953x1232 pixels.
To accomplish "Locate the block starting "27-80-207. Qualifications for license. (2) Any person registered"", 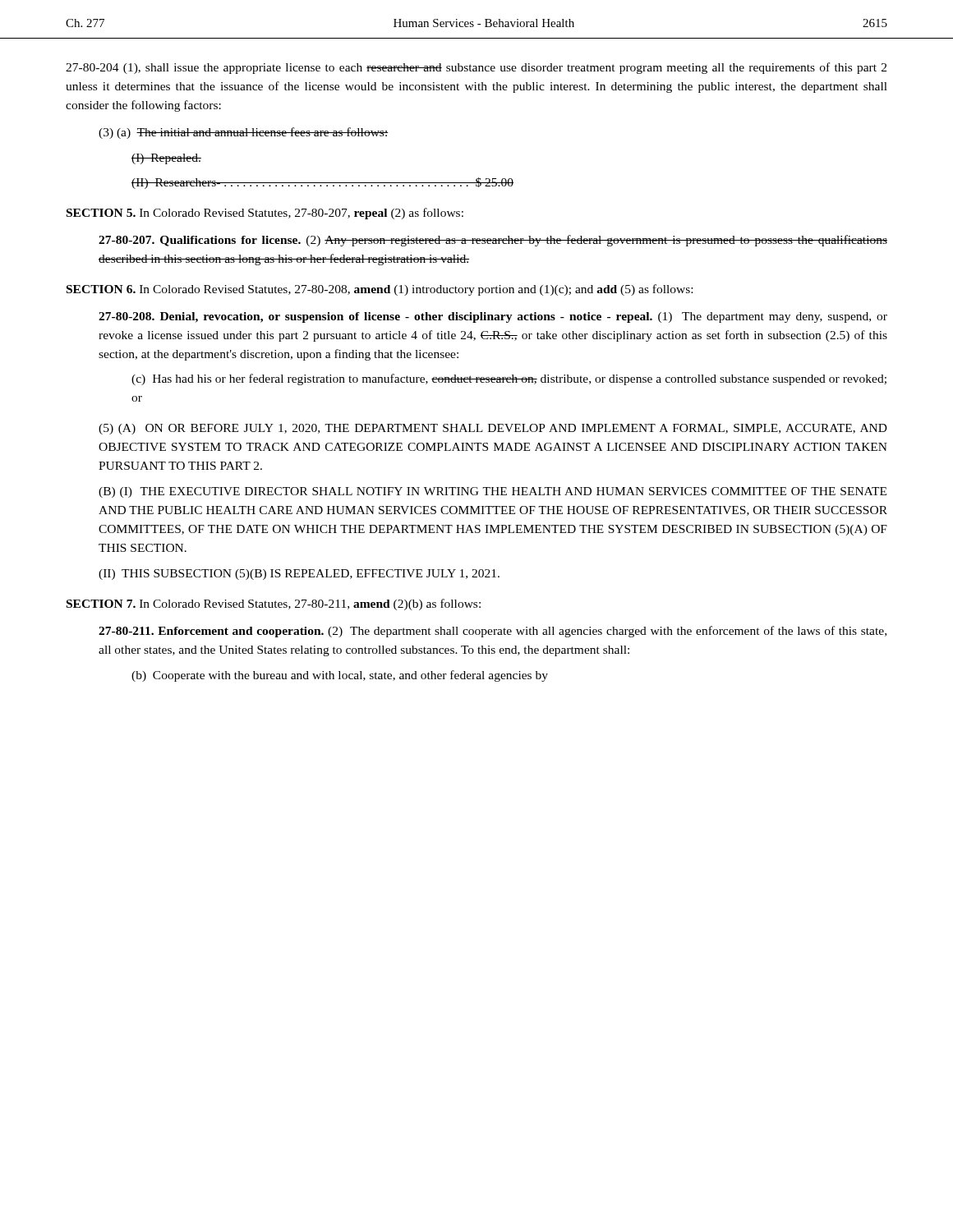I will 493,249.
